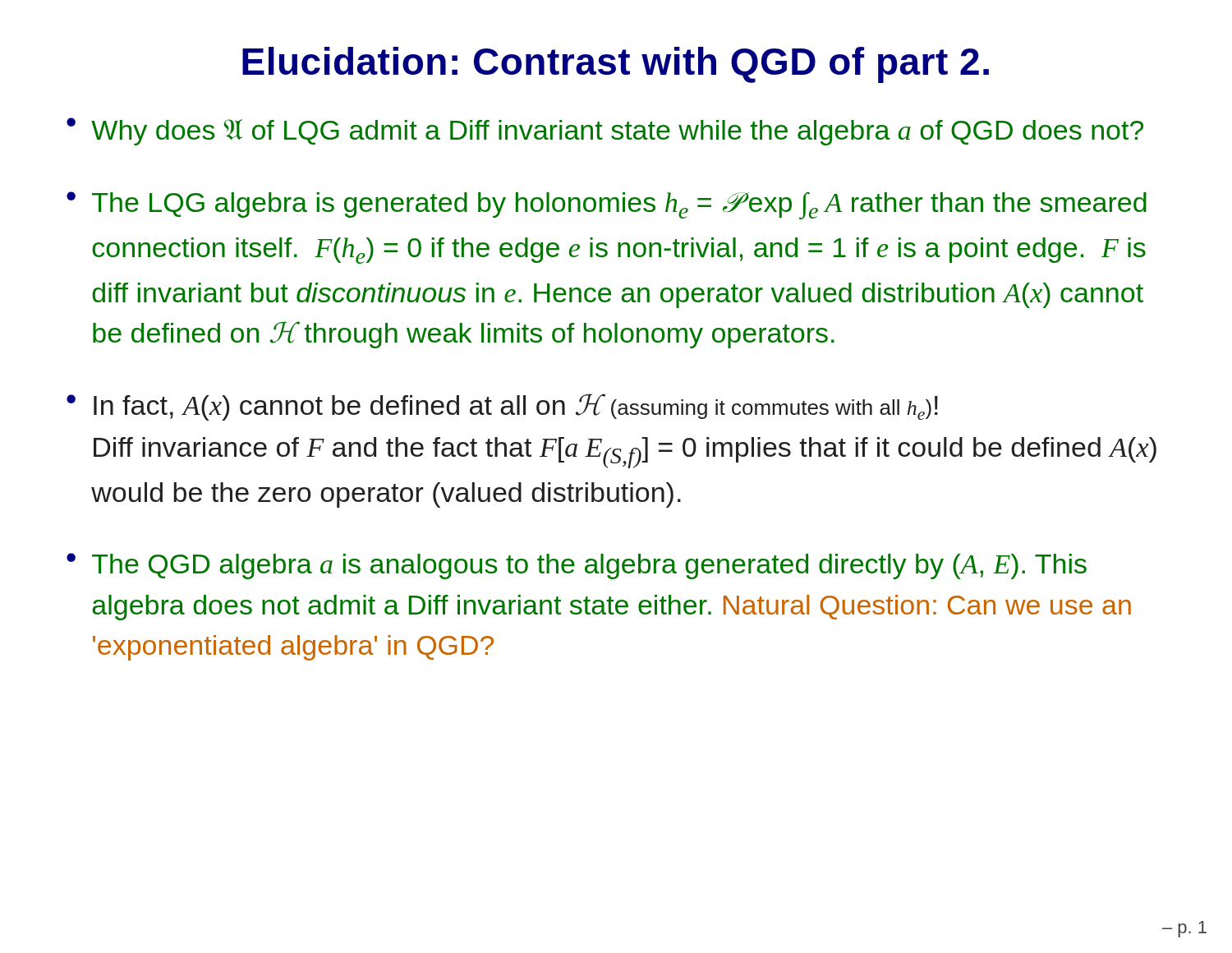This screenshot has height=953, width=1232.
Task: Click on the block starting "• The QGD"
Action: (x=616, y=605)
